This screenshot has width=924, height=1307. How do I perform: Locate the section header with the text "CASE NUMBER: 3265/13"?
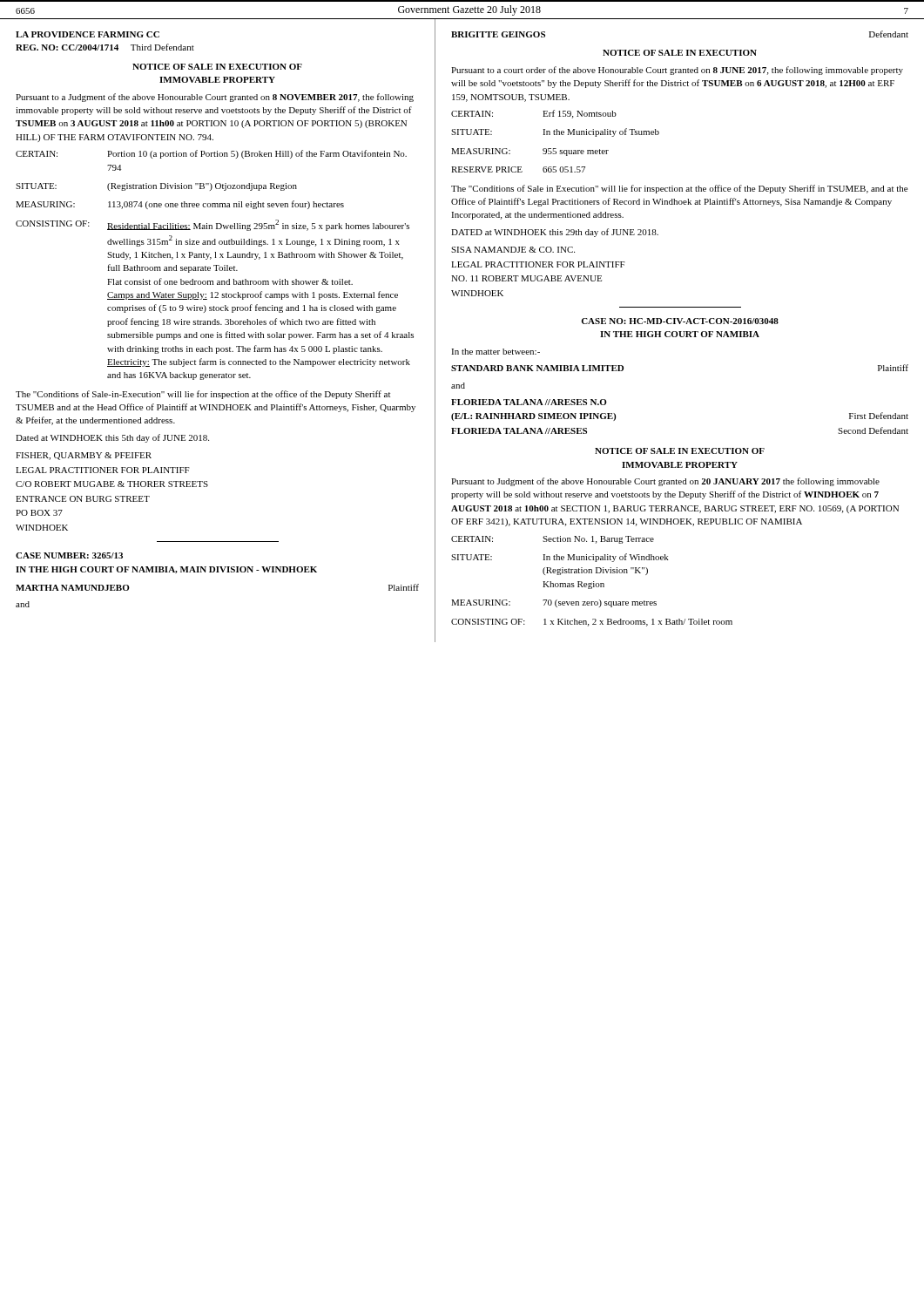point(167,562)
